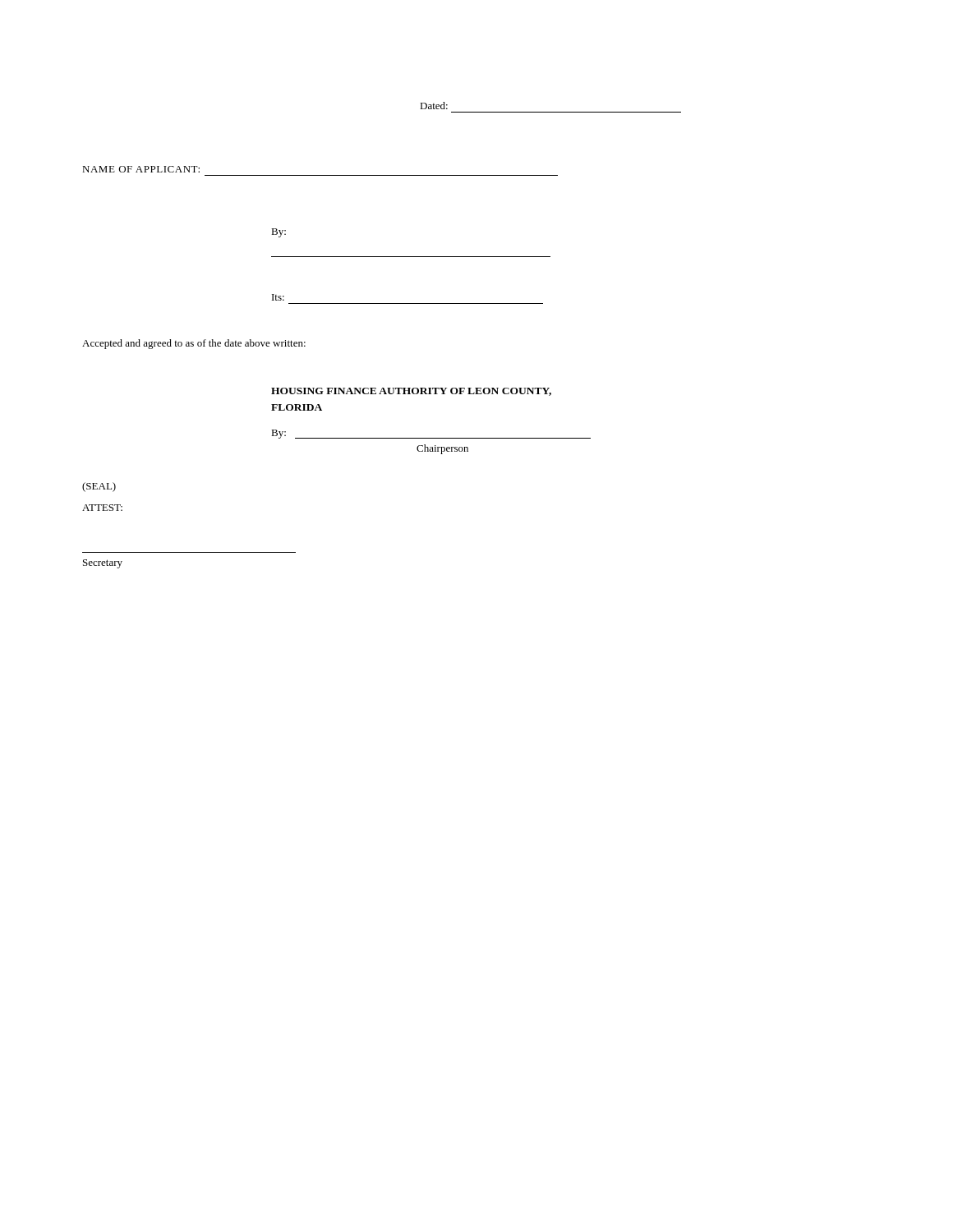Click on the element starting "Accepted and agreed to as of"
Screen dimensions: 1232x953
(x=194, y=343)
